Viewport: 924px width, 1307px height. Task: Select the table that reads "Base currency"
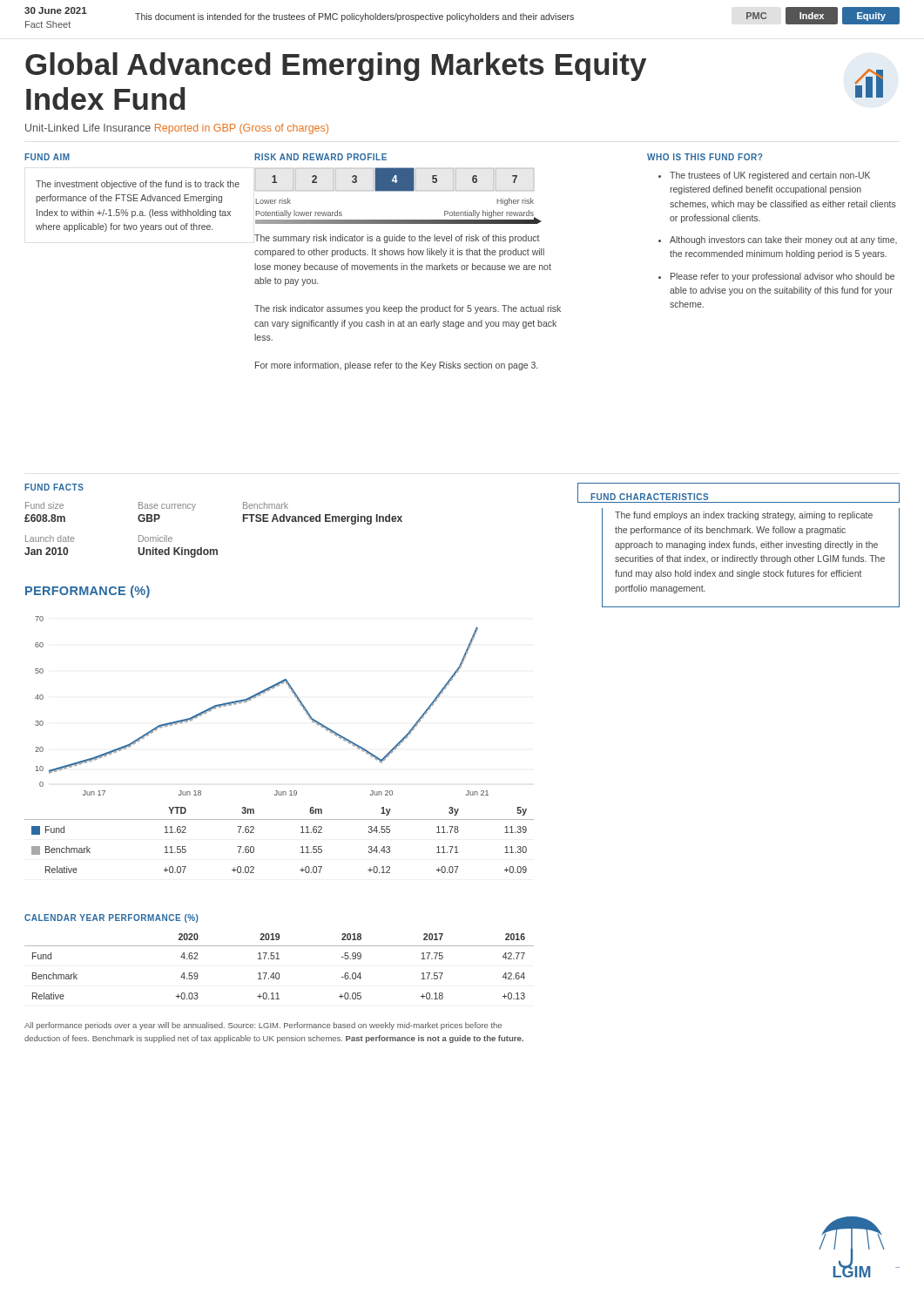(x=268, y=528)
